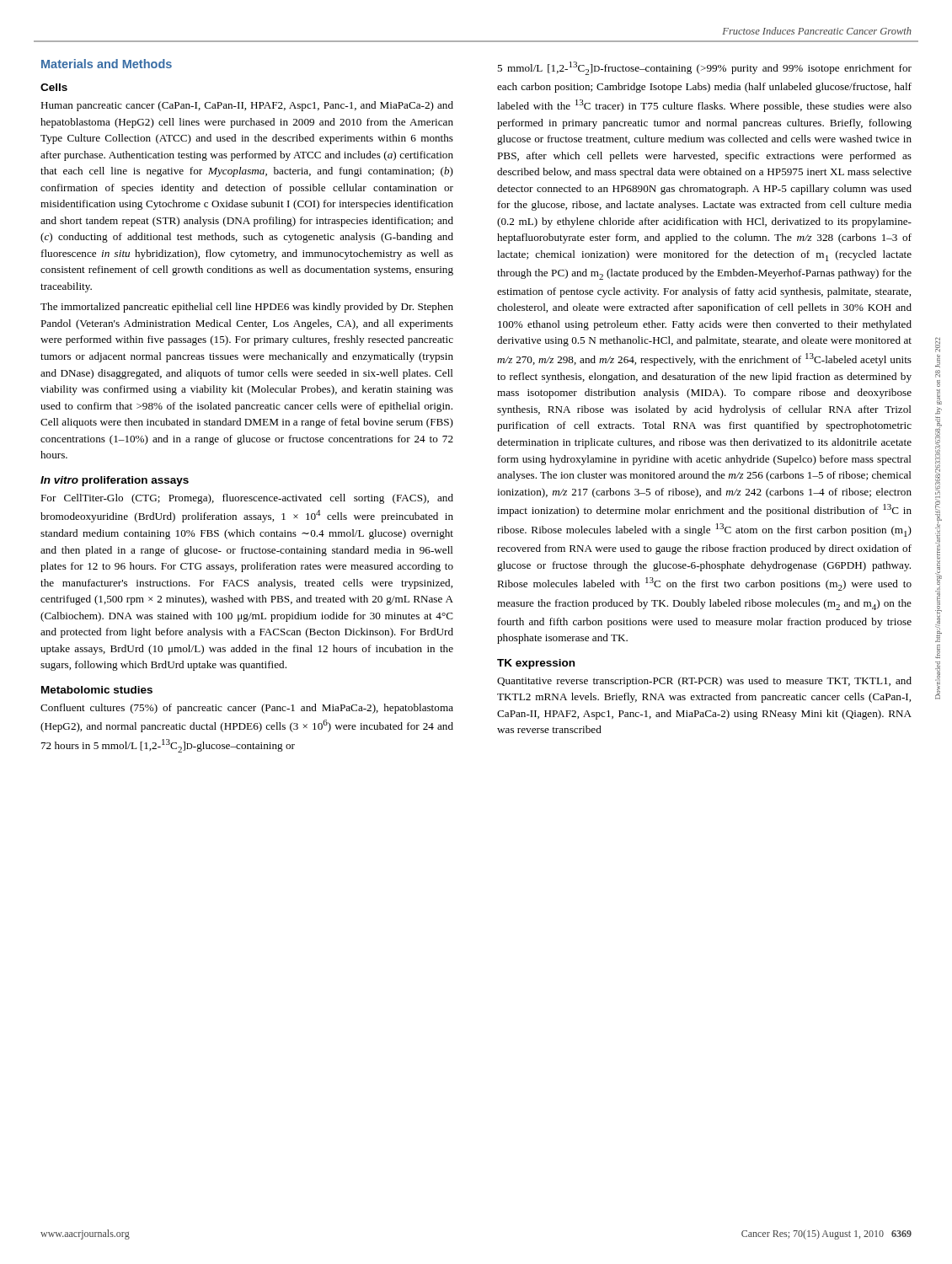952x1264 pixels.
Task: Select the text starting "Materials and Methods"
Action: (106, 64)
